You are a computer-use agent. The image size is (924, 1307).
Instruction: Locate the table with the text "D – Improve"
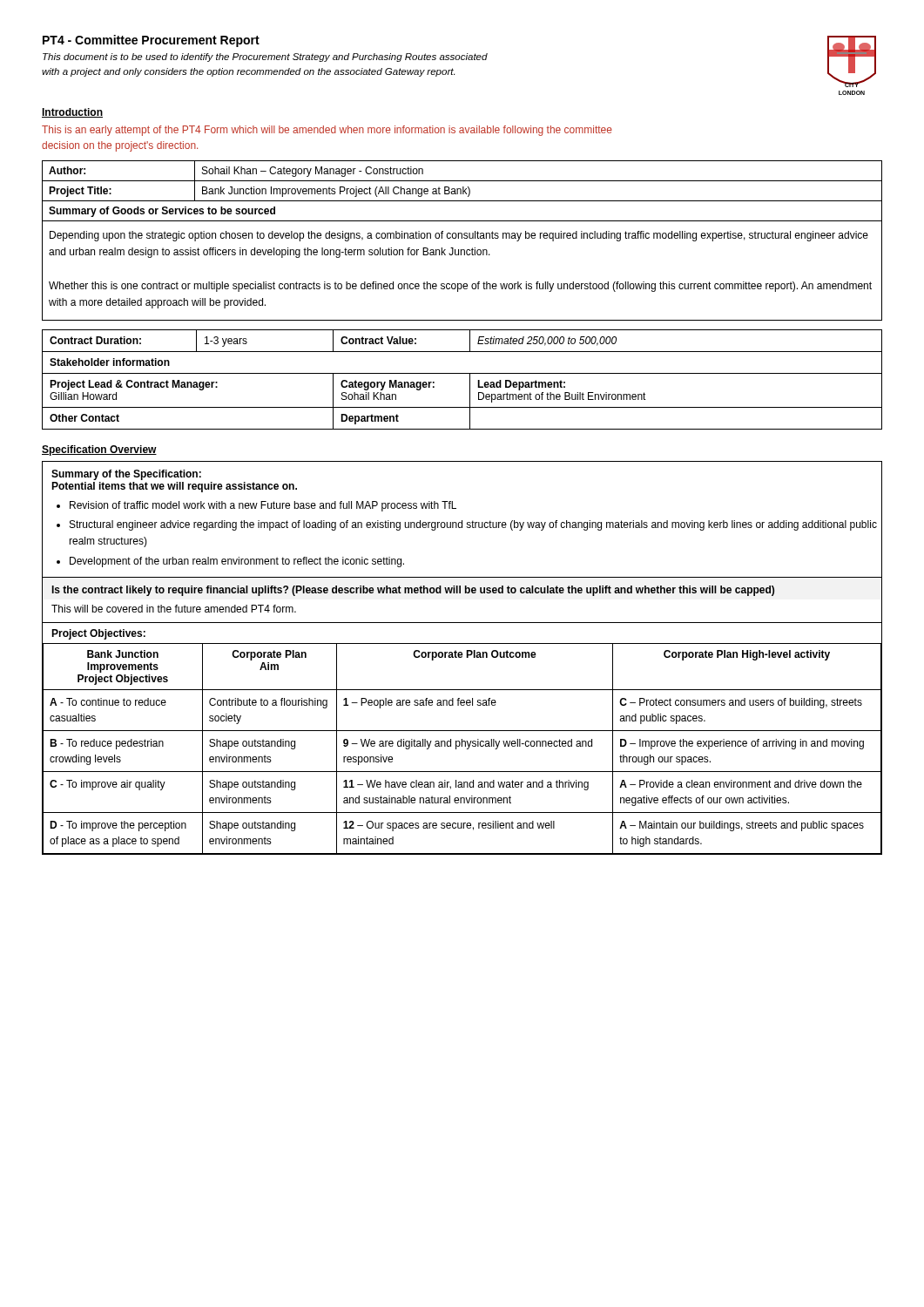coord(462,658)
